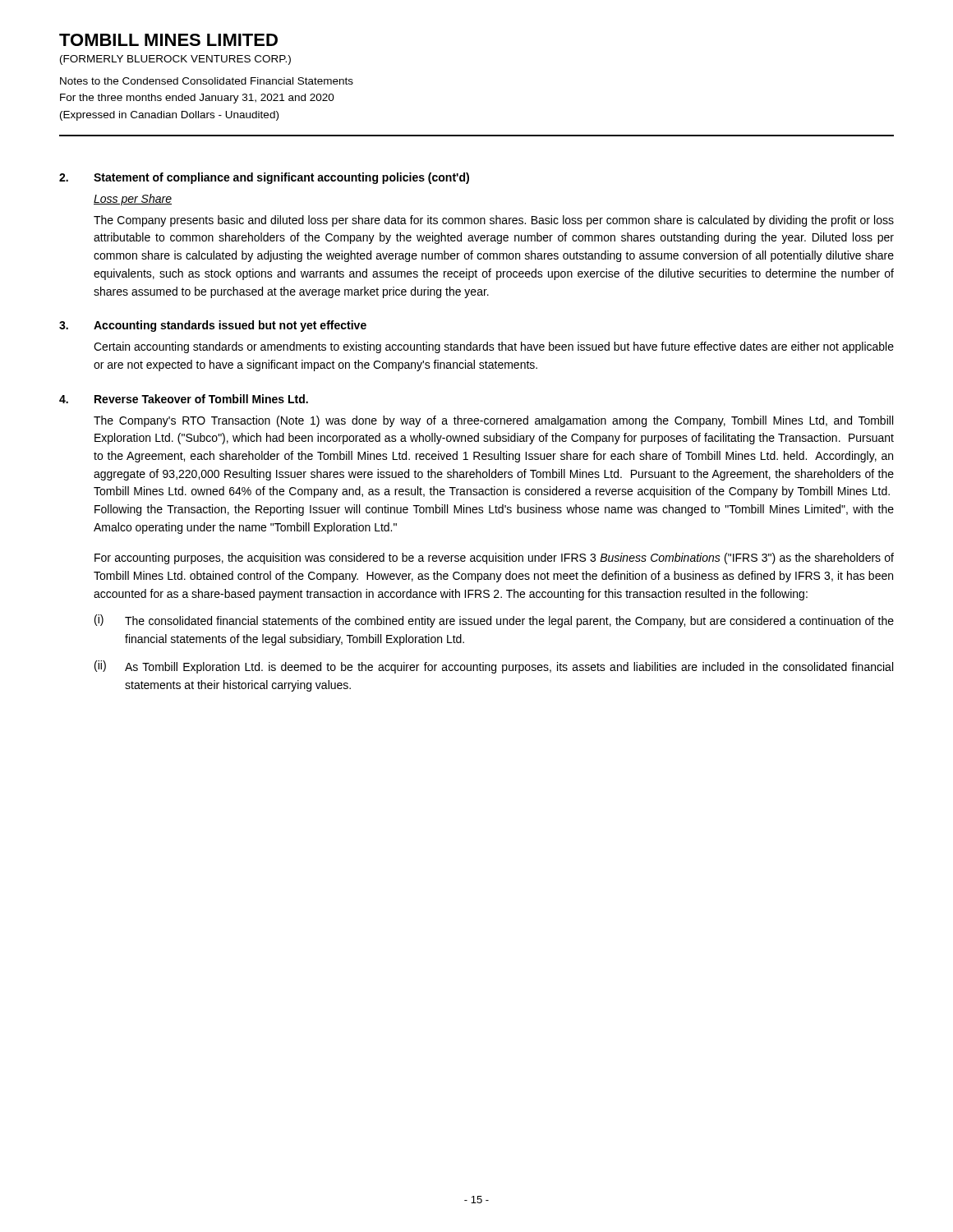Where is the passage that starts "The Company's RTO"?
The image size is (953, 1232).
pyautogui.click(x=494, y=474)
